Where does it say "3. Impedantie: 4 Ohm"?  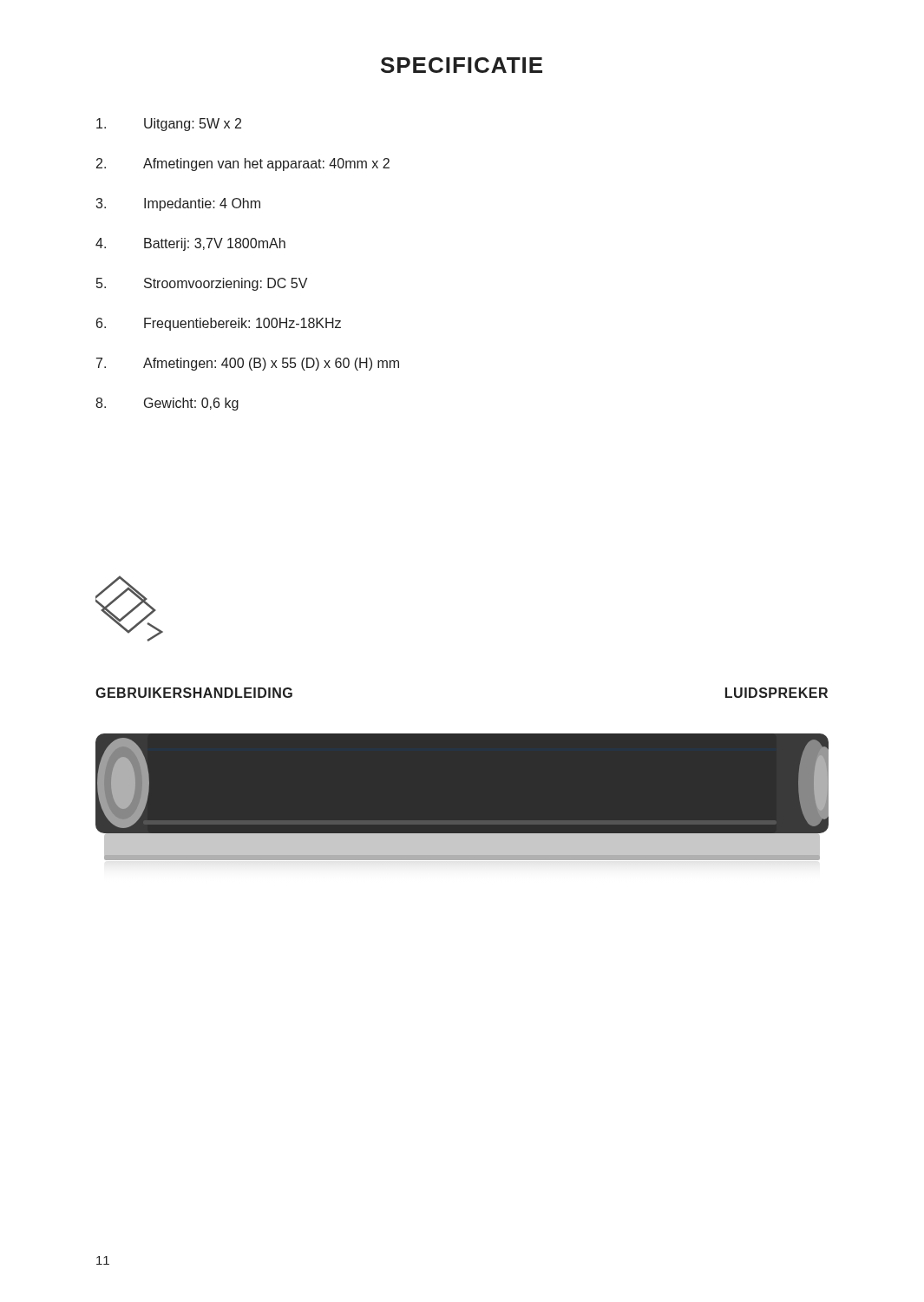pyautogui.click(x=178, y=204)
